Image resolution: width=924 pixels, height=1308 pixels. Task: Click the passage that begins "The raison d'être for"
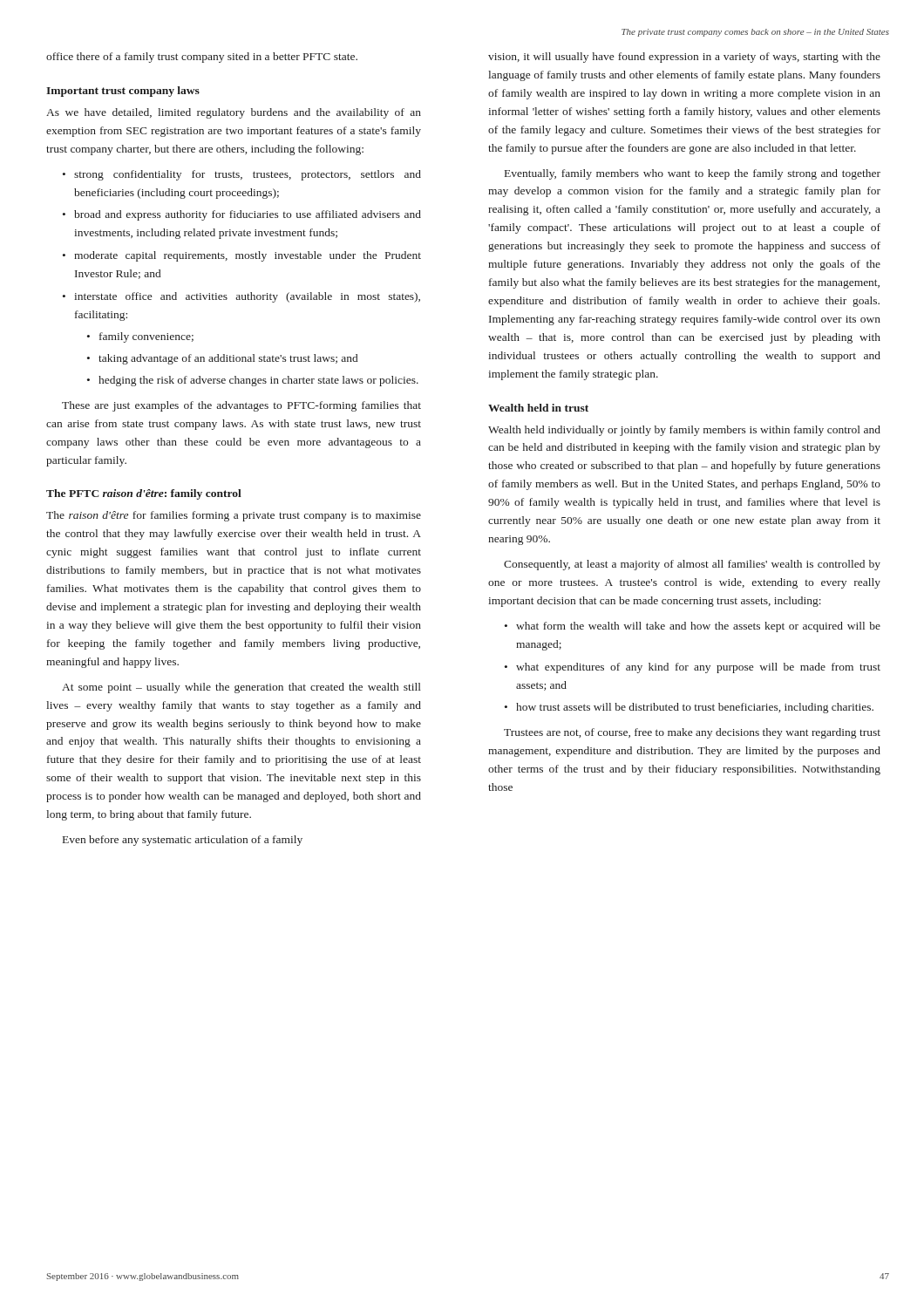pyautogui.click(x=234, y=589)
